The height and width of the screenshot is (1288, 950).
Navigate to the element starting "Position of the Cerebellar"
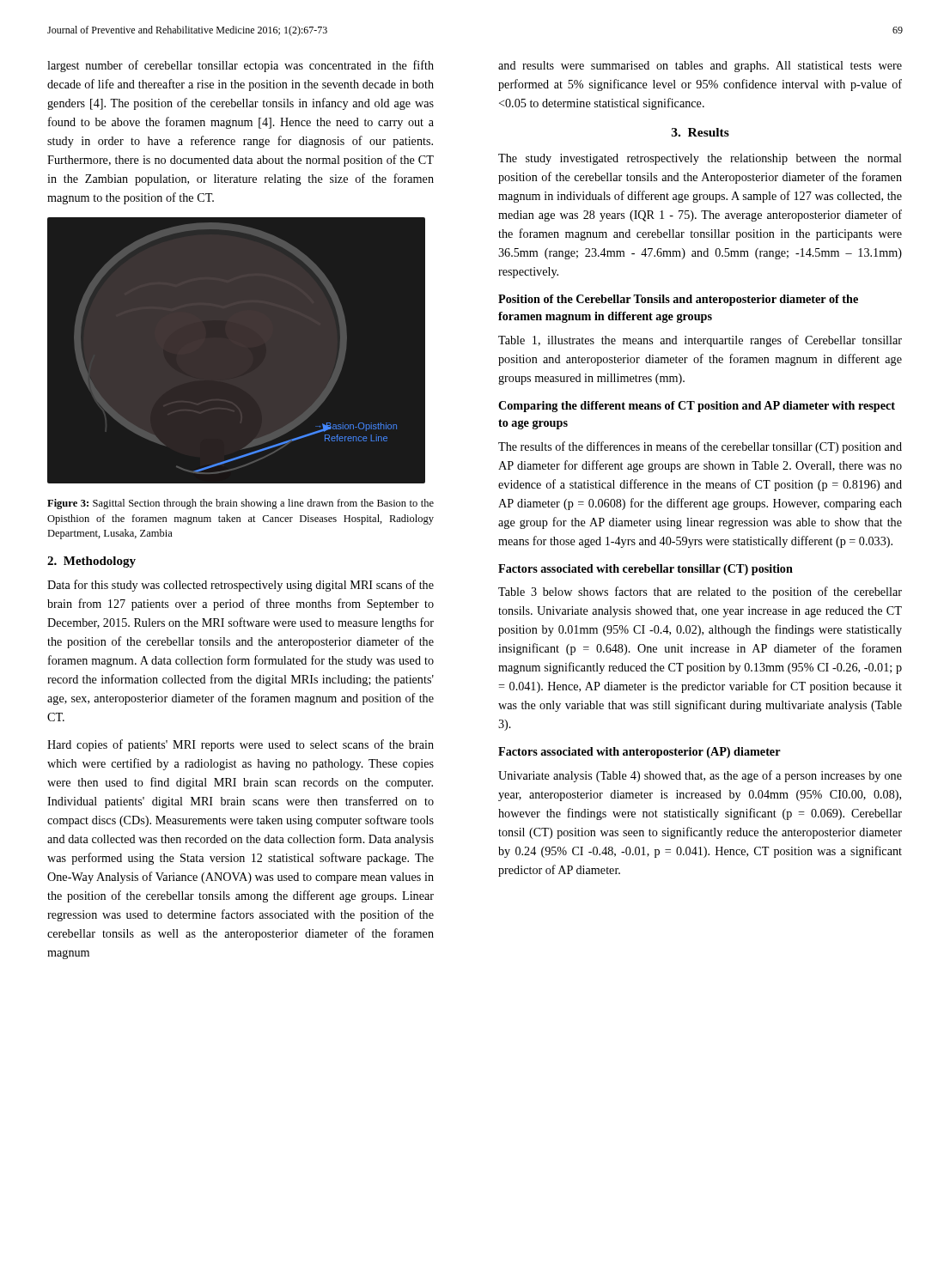pyautogui.click(x=678, y=307)
